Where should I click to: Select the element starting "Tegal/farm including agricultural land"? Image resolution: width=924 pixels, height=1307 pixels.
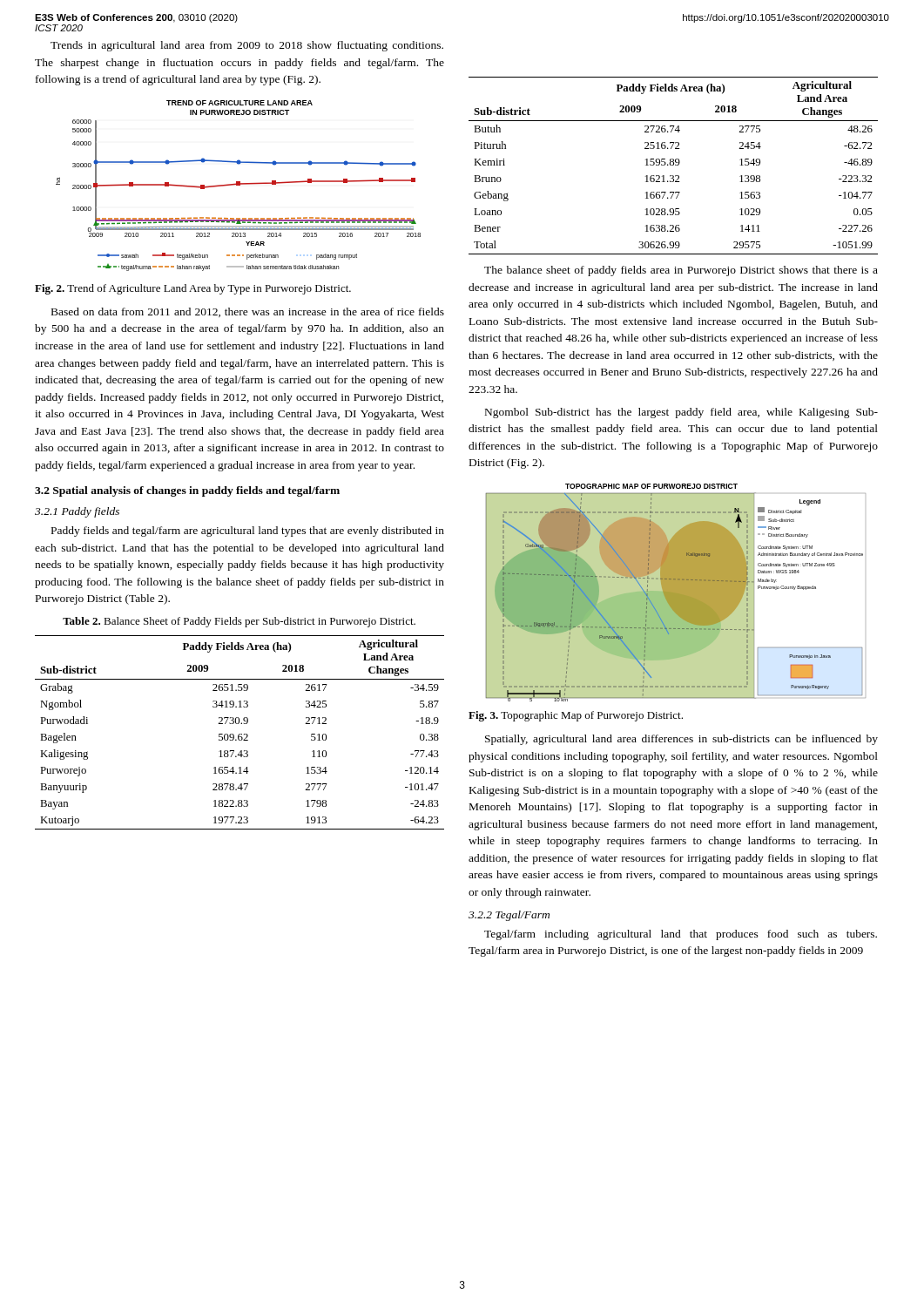click(x=673, y=942)
